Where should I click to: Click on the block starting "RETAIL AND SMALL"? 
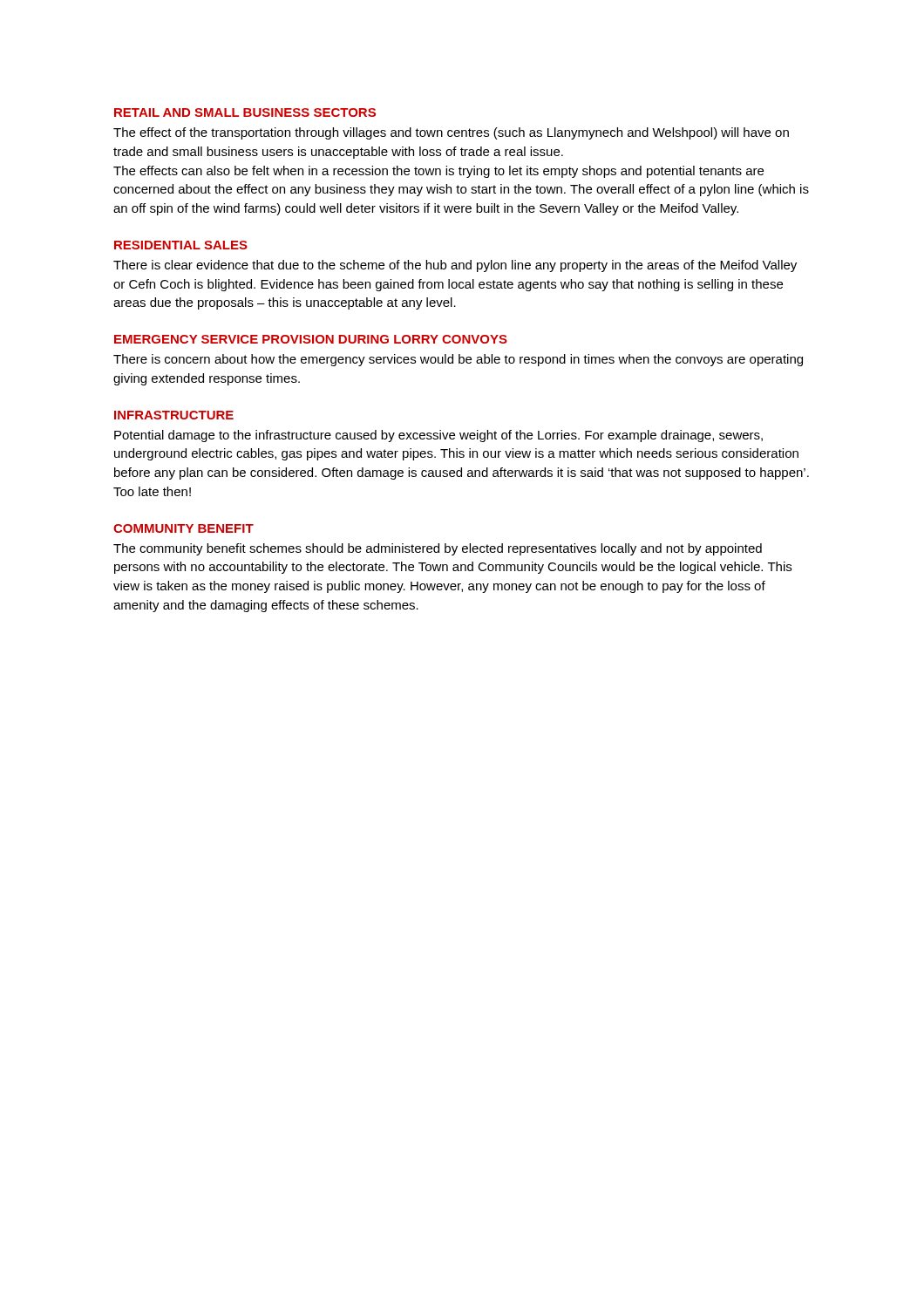[x=245, y=112]
